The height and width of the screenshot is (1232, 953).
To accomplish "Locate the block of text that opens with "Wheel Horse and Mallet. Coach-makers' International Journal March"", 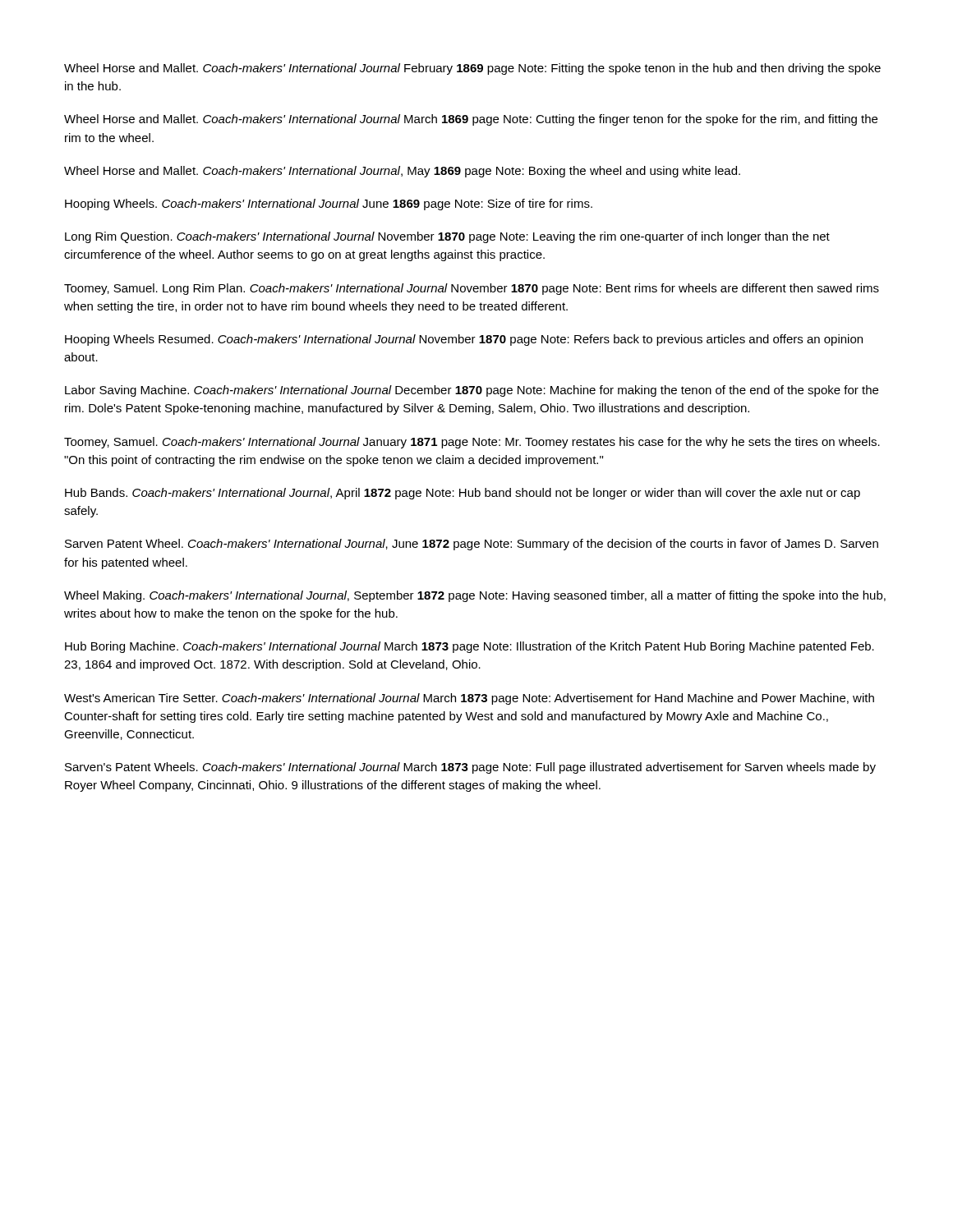I will click(x=471, y=128).
